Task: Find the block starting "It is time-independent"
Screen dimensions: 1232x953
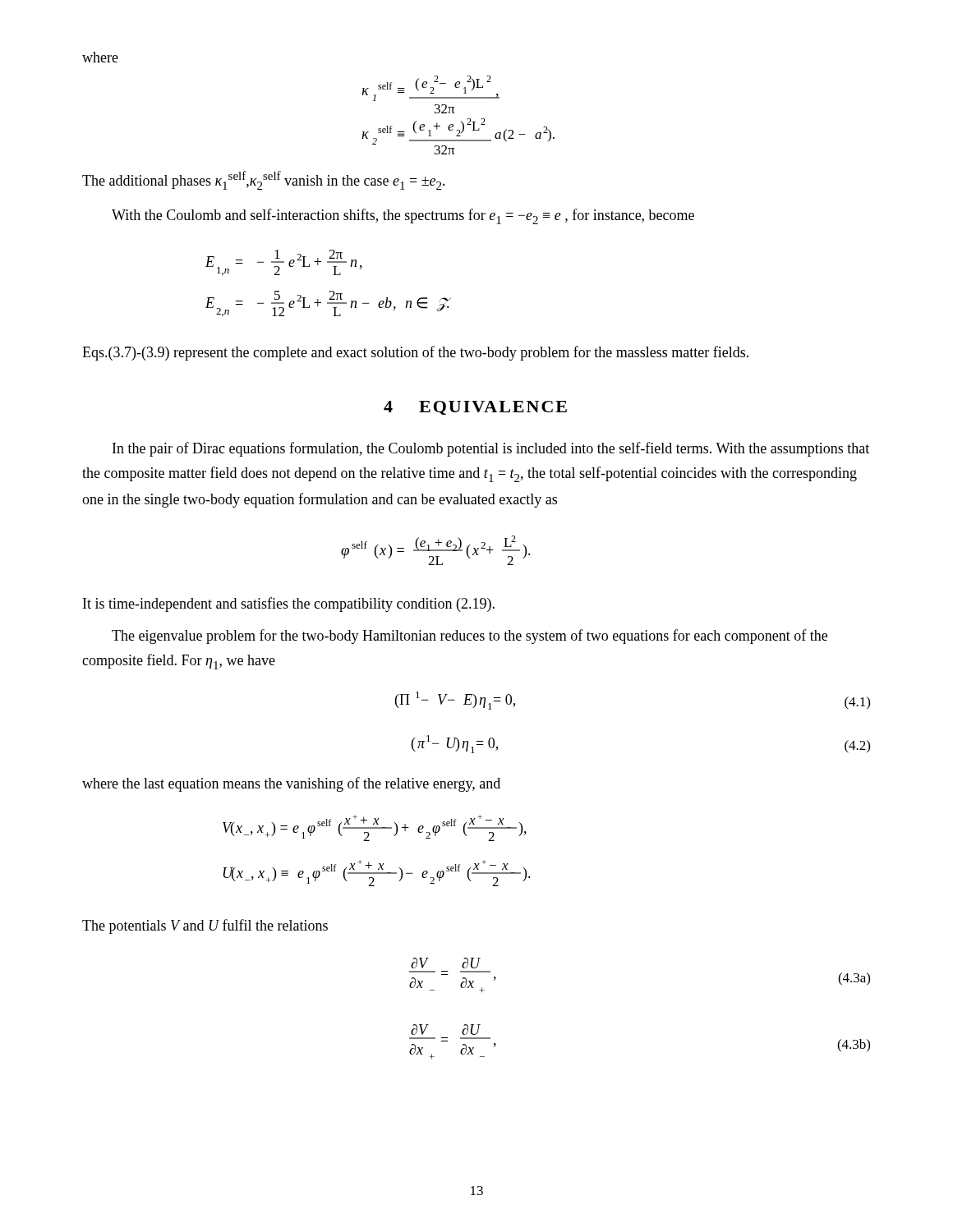Action: coord(289,603)
